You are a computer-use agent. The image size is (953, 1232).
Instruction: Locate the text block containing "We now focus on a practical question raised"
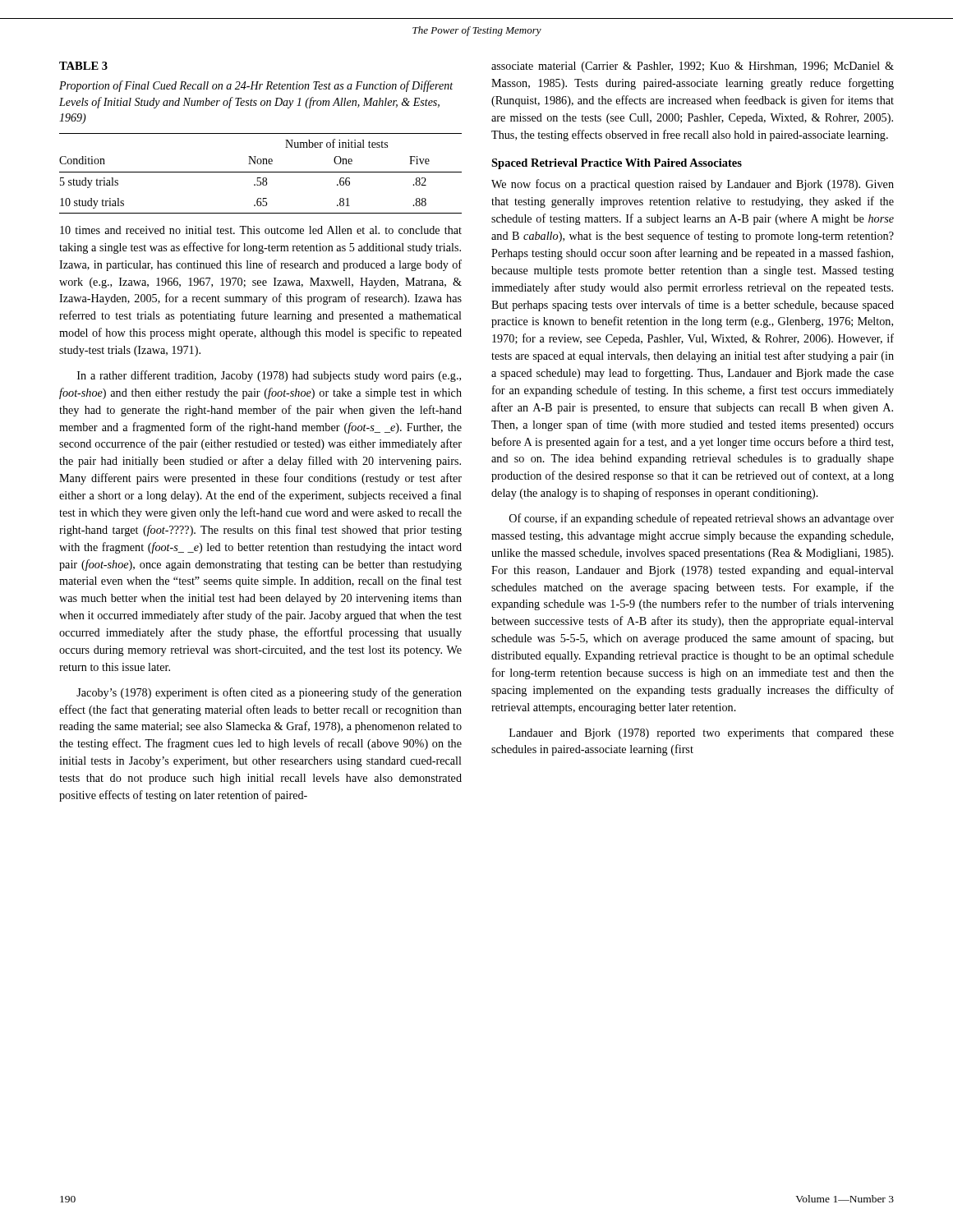(693, 339)
